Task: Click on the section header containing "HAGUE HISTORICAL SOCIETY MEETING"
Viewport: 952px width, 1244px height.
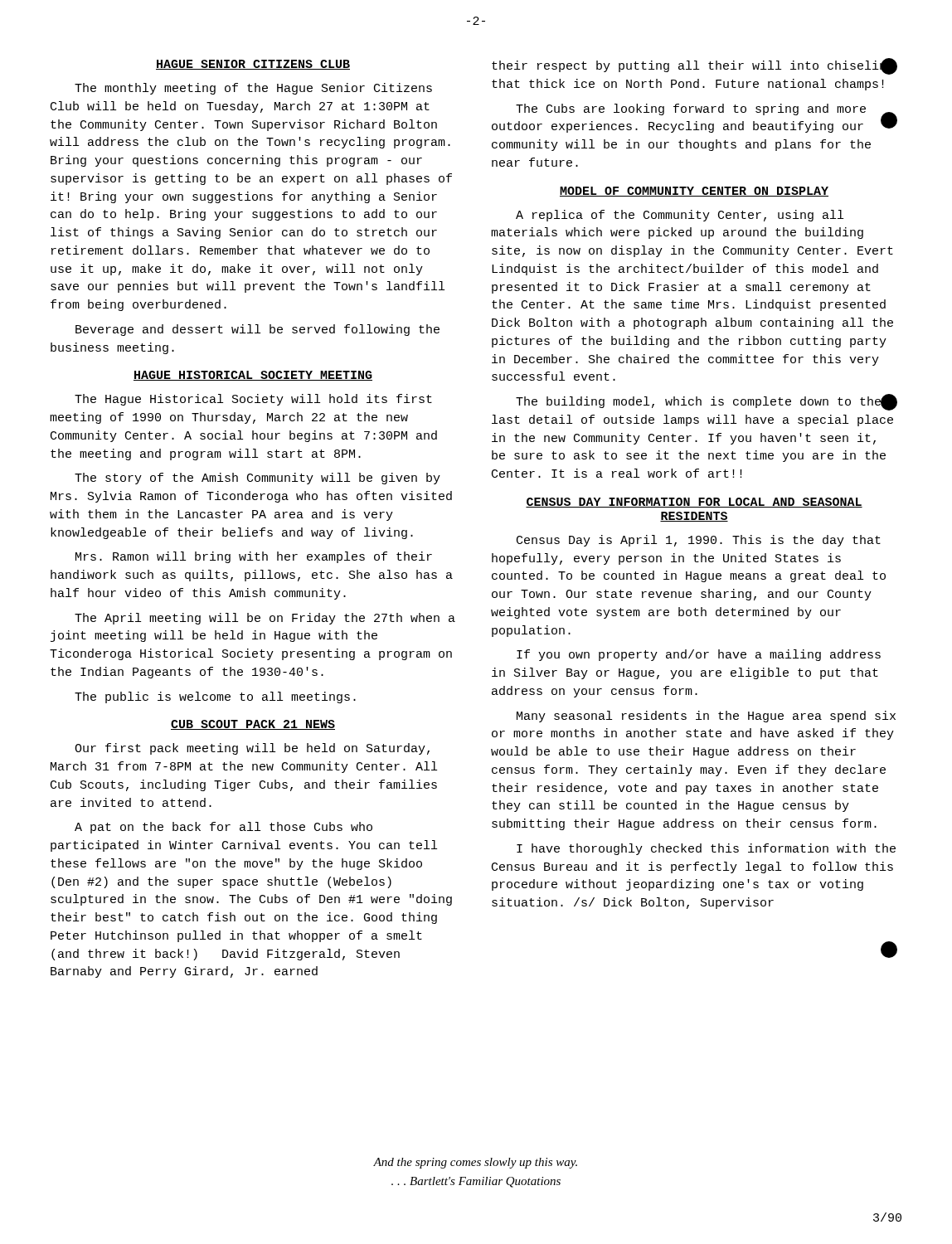Action: coord(253,376)
